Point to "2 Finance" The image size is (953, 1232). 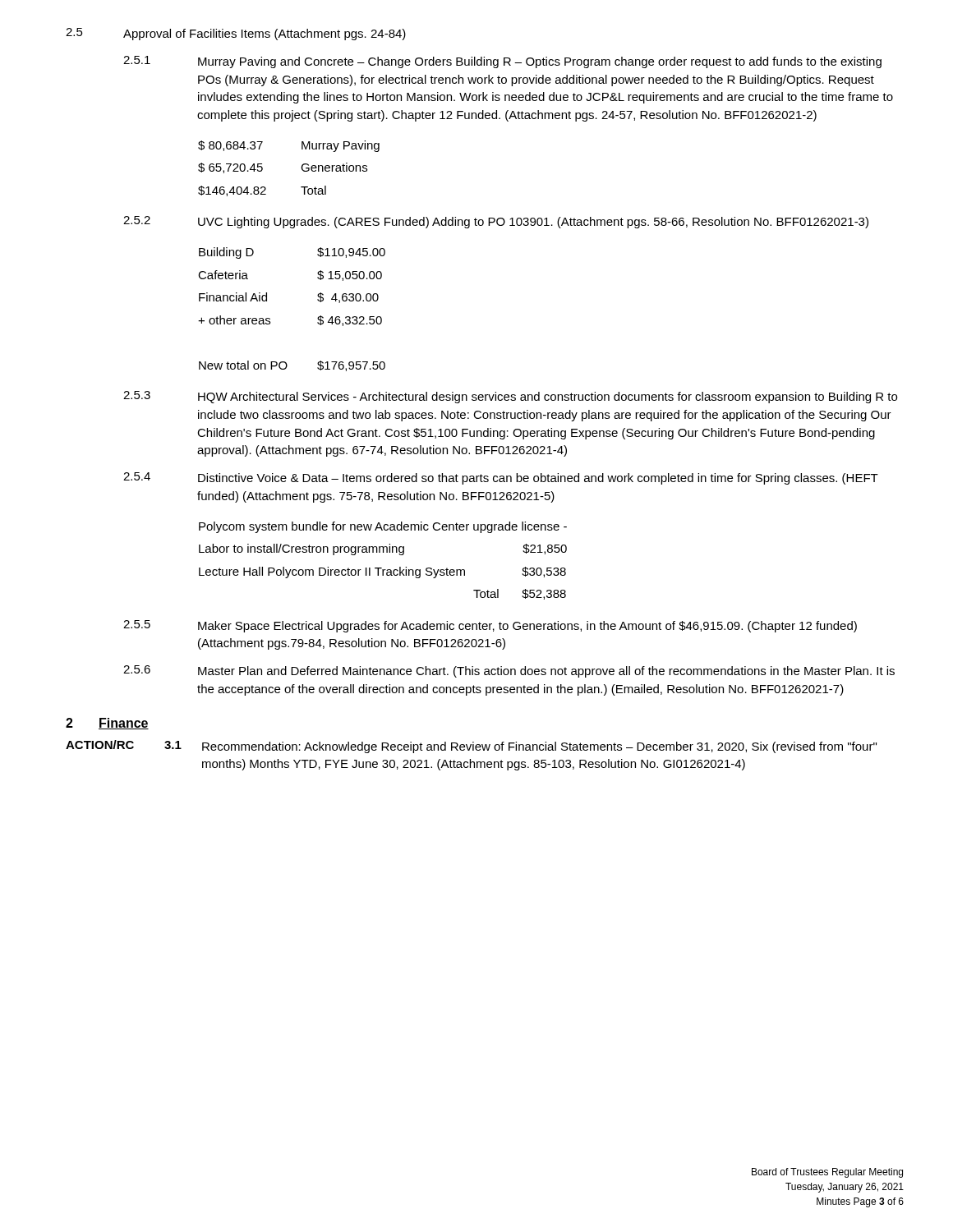click(x=107, y=723)
